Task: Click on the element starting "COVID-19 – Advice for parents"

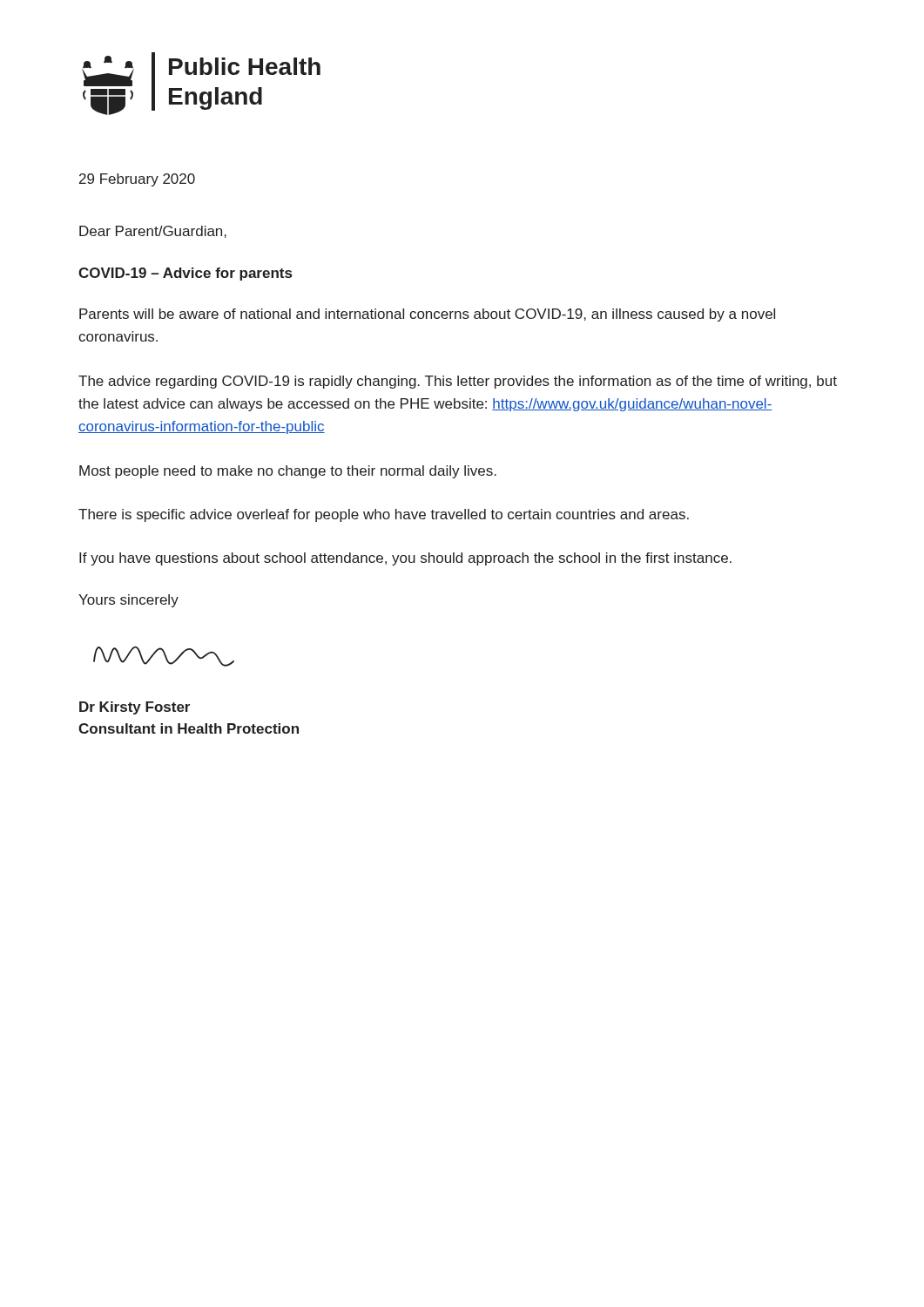Action: 185,273
